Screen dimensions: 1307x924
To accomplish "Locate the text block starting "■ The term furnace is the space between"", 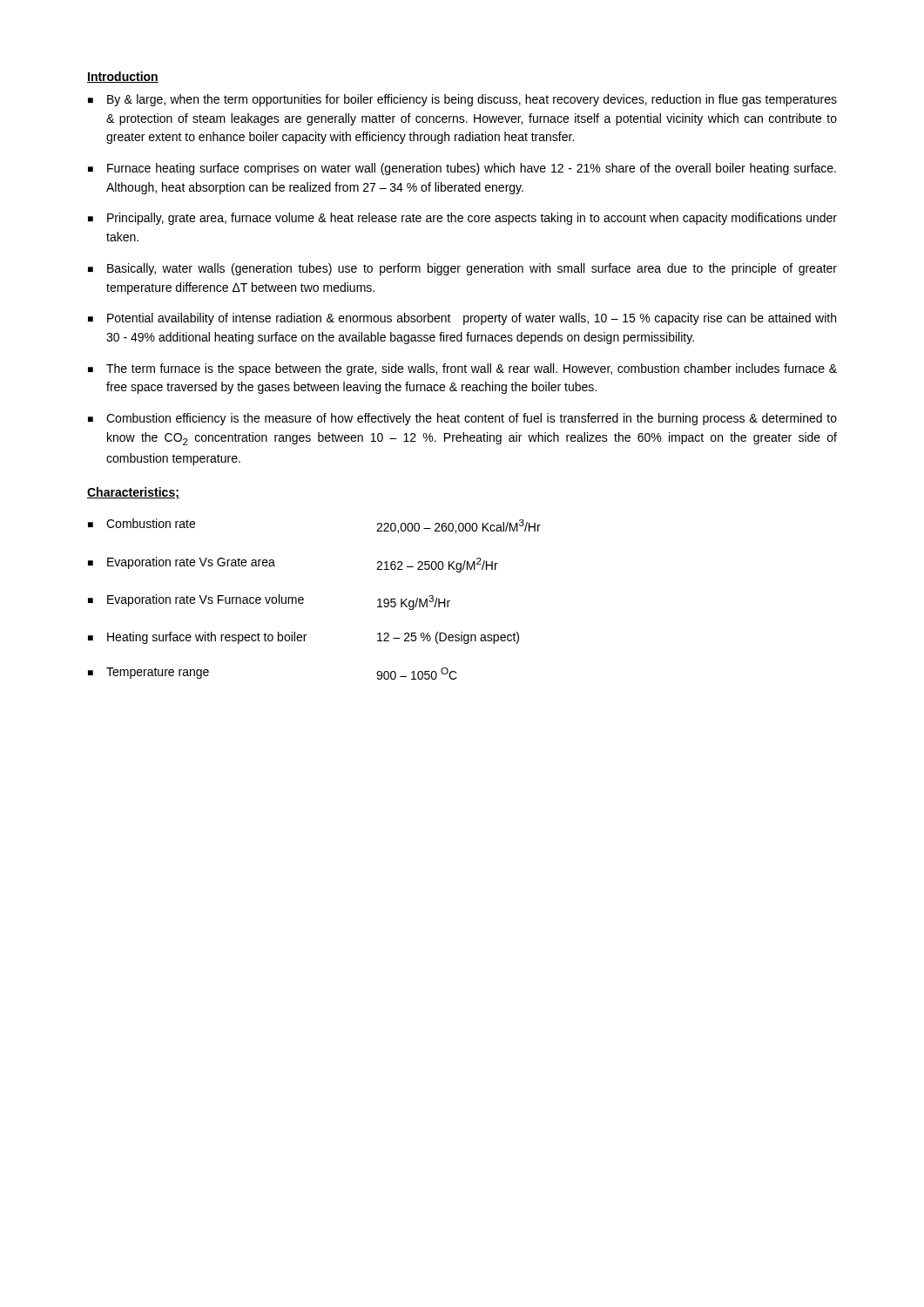I will pos(462,378).
